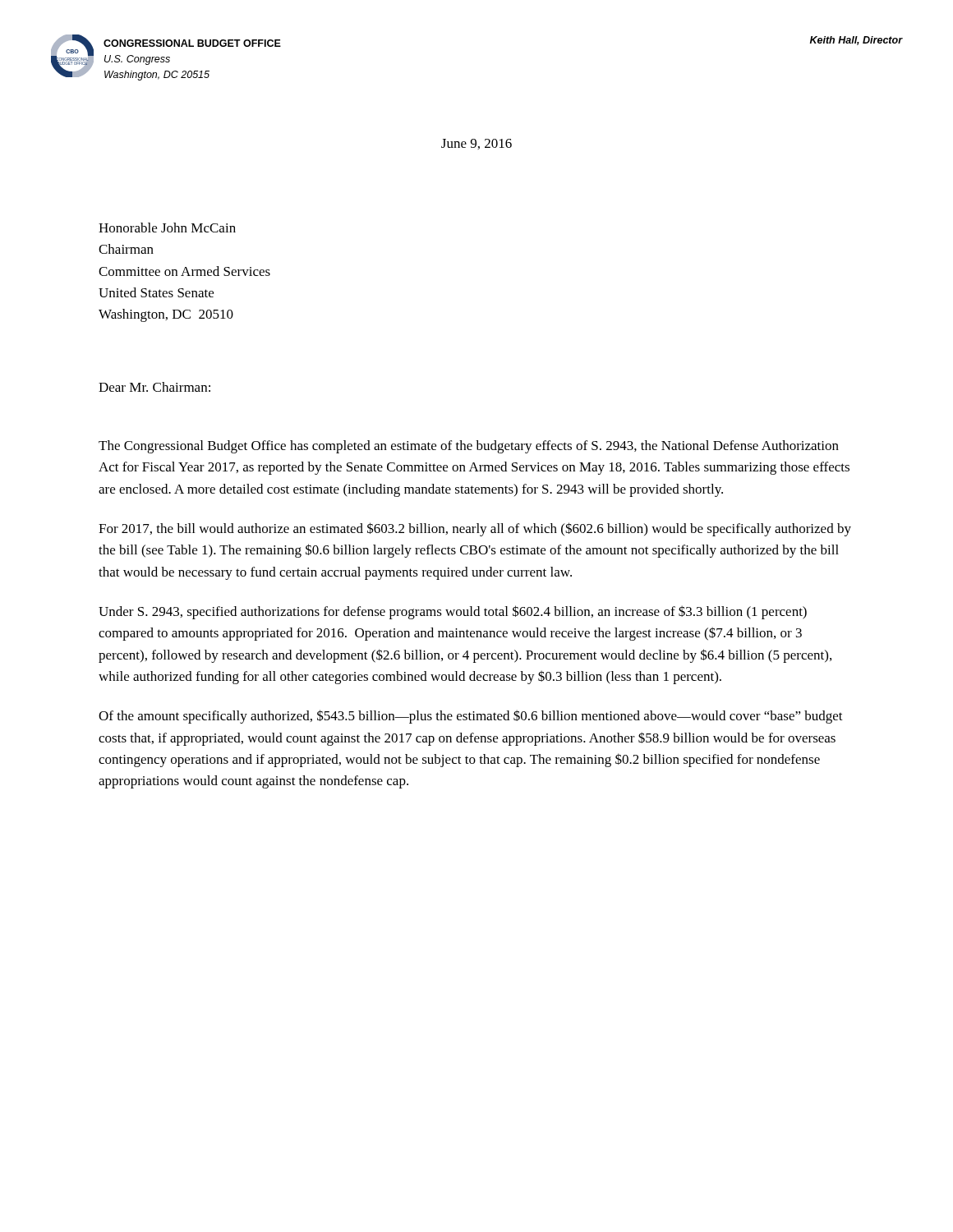
Task: Click the passage that begins "Under S. 2943, specified authorizations for defense programs"
Action: (465, 644)
